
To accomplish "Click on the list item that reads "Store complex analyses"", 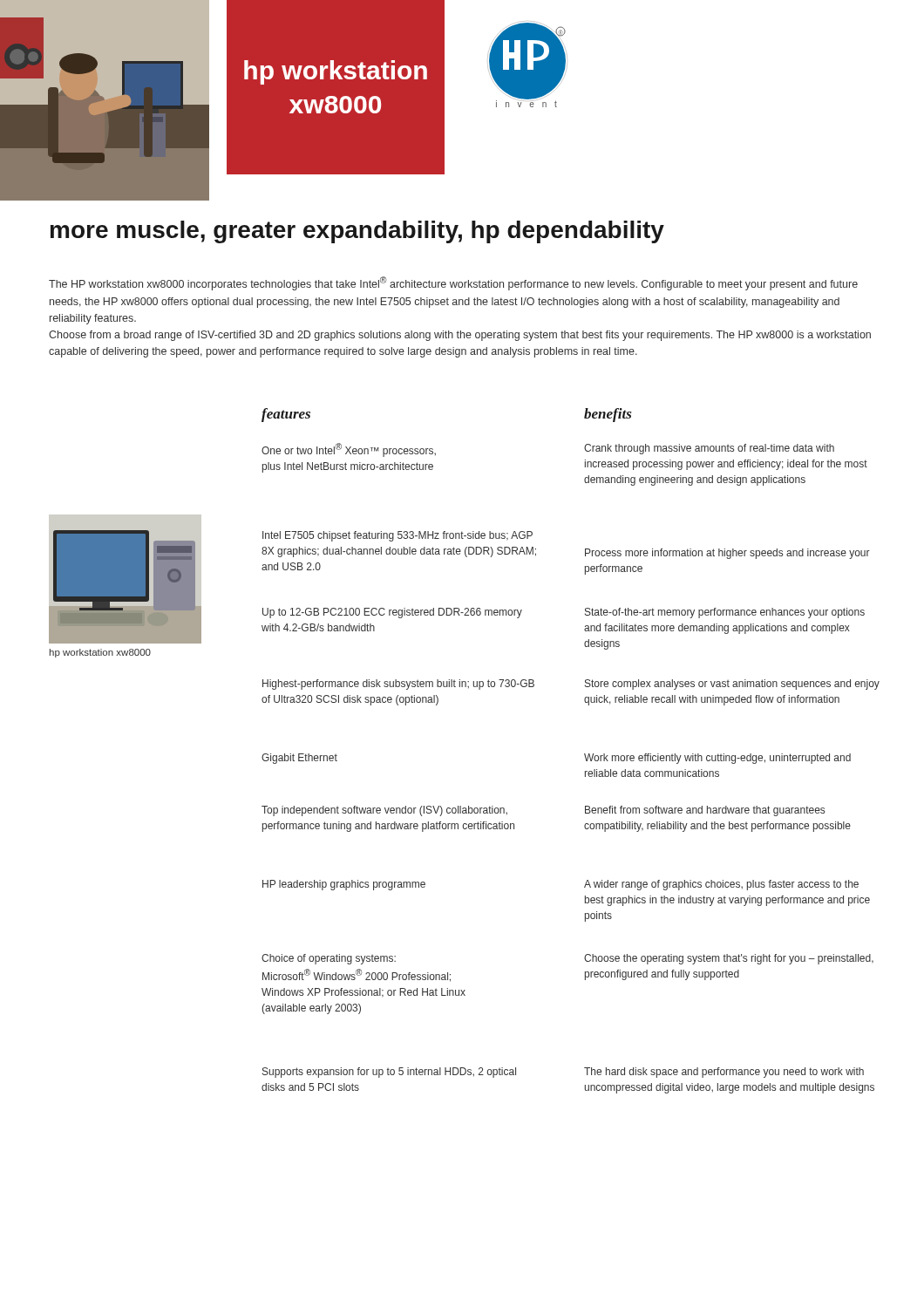I will [732, 691].
